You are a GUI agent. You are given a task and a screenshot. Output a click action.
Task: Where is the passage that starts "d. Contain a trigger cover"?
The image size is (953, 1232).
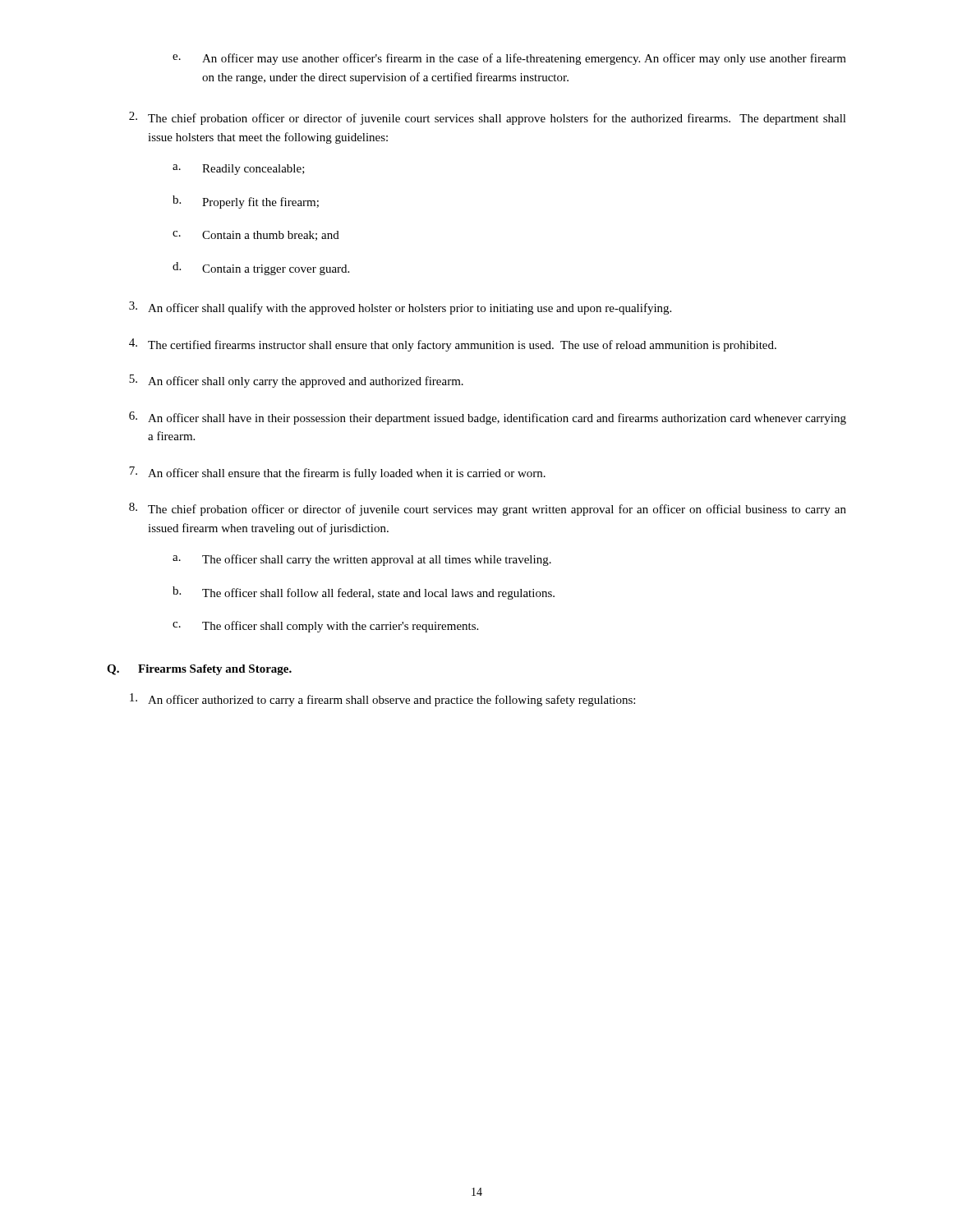[261, 269]
